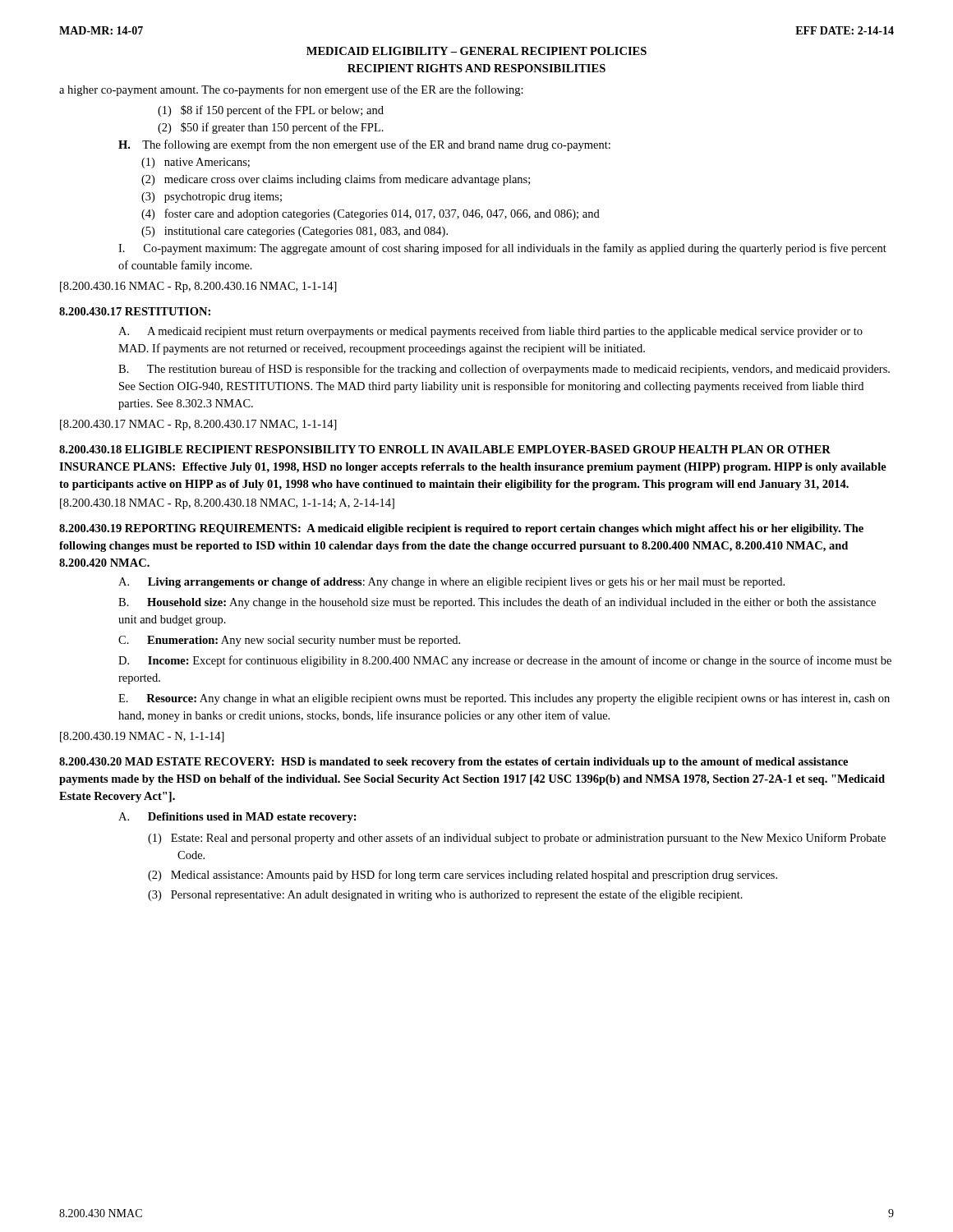Locate the section header with the text "8.200.430.19 REPORTING REQUIREMENTS: A medicaid eligible recipient"
The height and width of the screenshot is (1232, 953).
click(461, 546)
